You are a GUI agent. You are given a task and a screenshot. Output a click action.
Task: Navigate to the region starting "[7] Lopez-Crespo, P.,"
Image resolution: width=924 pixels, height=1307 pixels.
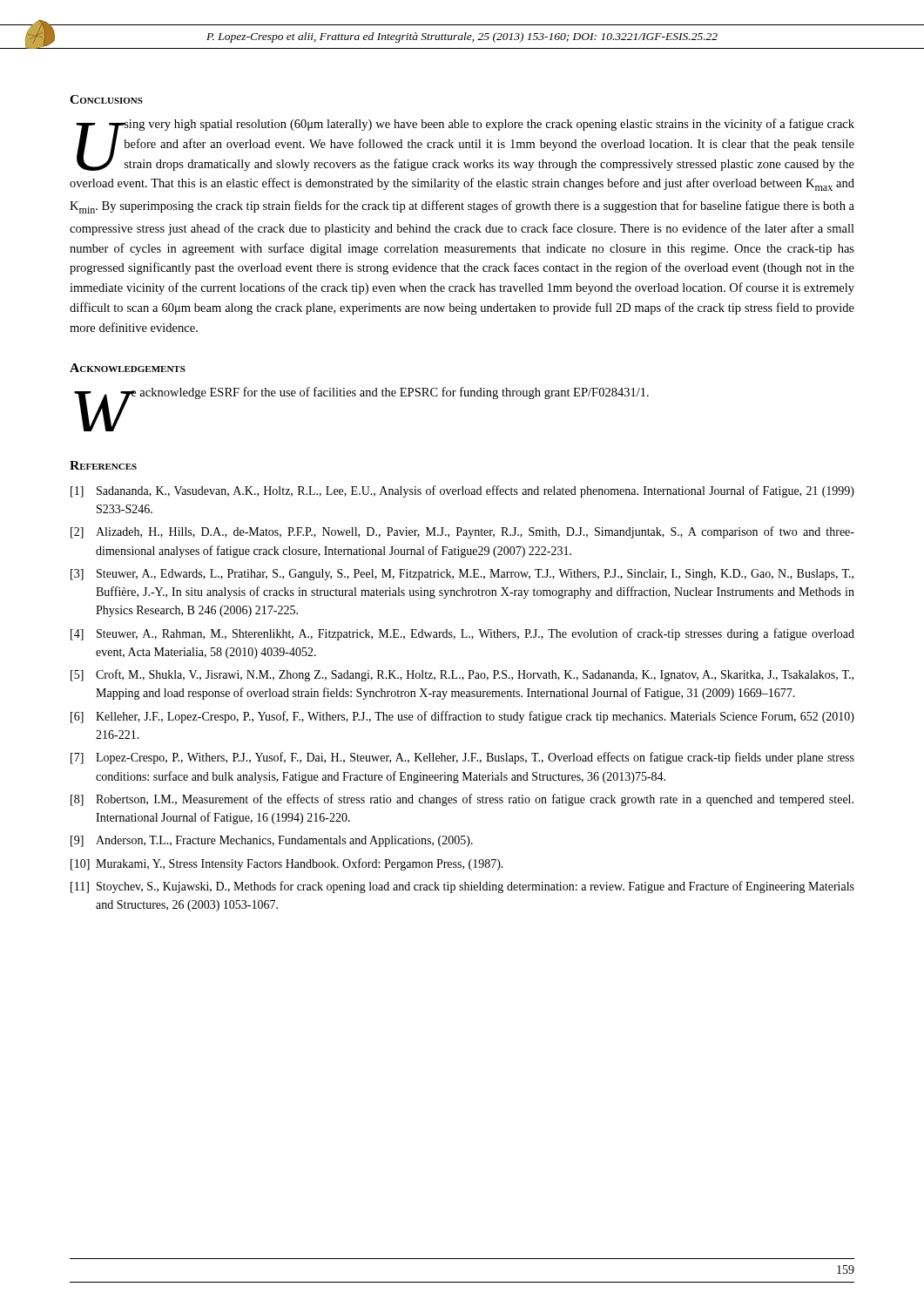tap(462, 767)
